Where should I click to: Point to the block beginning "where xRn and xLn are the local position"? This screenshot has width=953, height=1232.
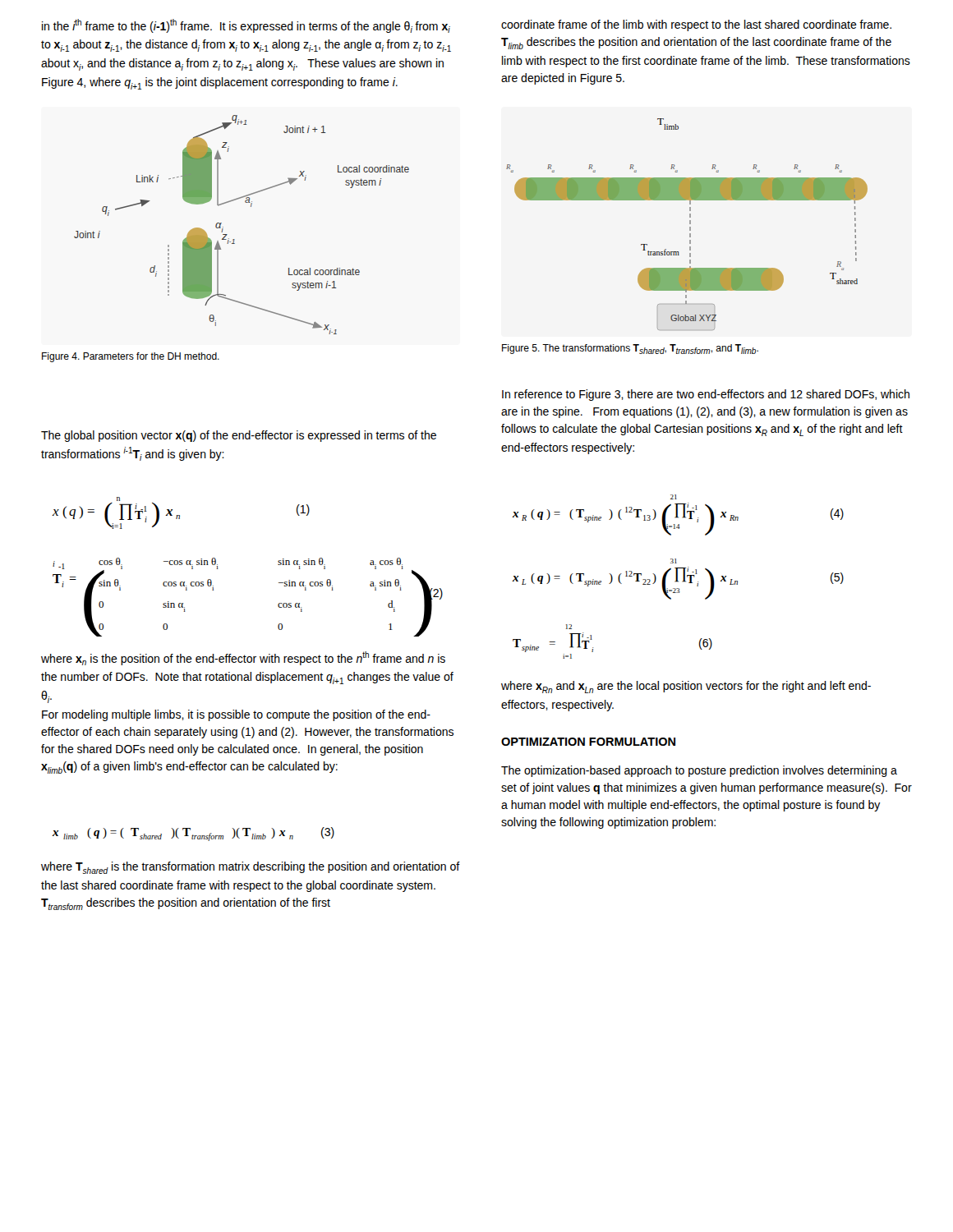click(686, 695)
